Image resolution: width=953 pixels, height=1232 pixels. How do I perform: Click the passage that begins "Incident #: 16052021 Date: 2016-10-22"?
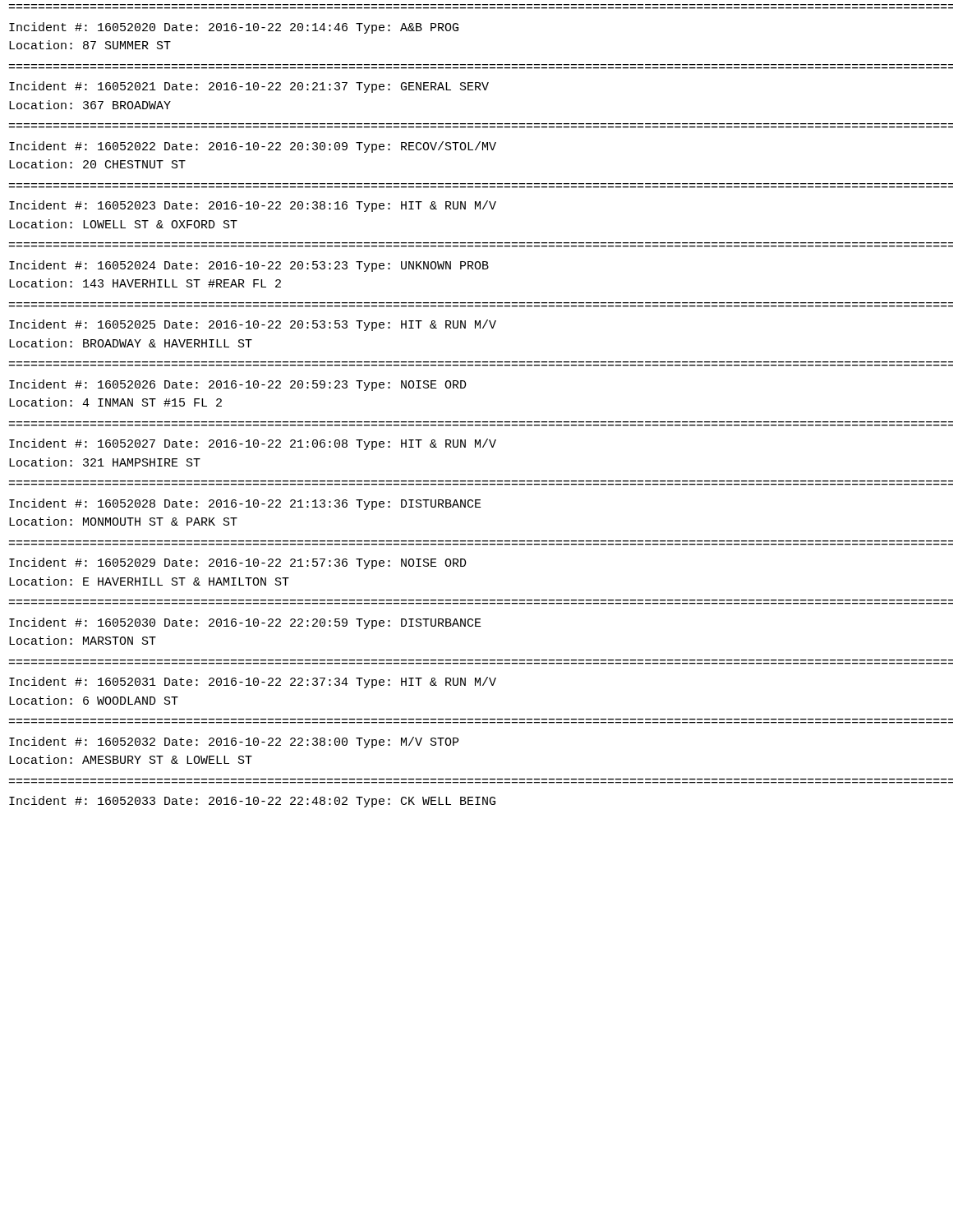tap(476, 97)
